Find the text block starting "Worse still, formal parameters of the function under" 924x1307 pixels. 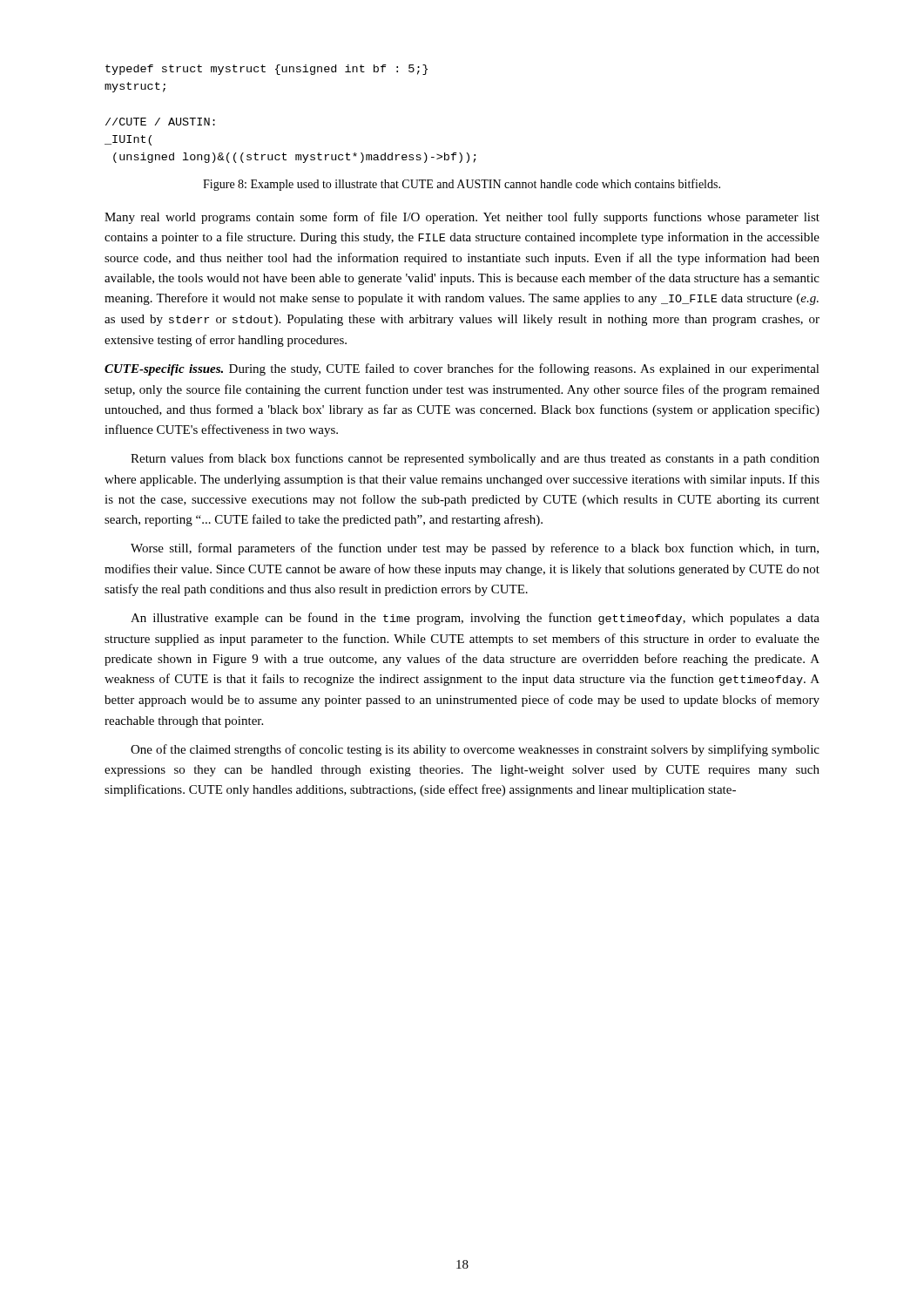tap(462, 569)
